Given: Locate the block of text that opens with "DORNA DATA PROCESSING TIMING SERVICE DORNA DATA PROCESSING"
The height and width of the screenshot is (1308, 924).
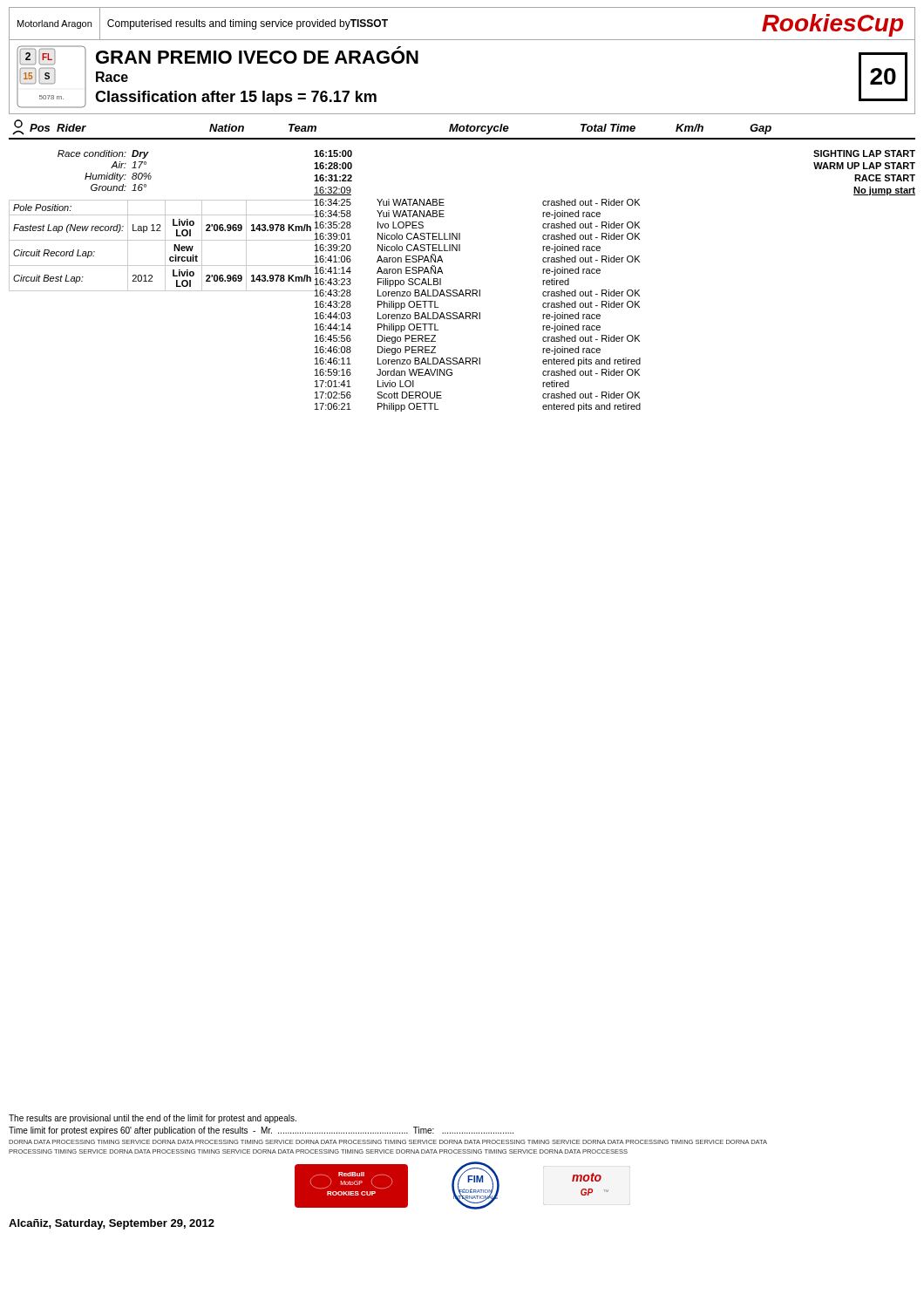Looking at the screenshot, I should [x=388, y=1146].
